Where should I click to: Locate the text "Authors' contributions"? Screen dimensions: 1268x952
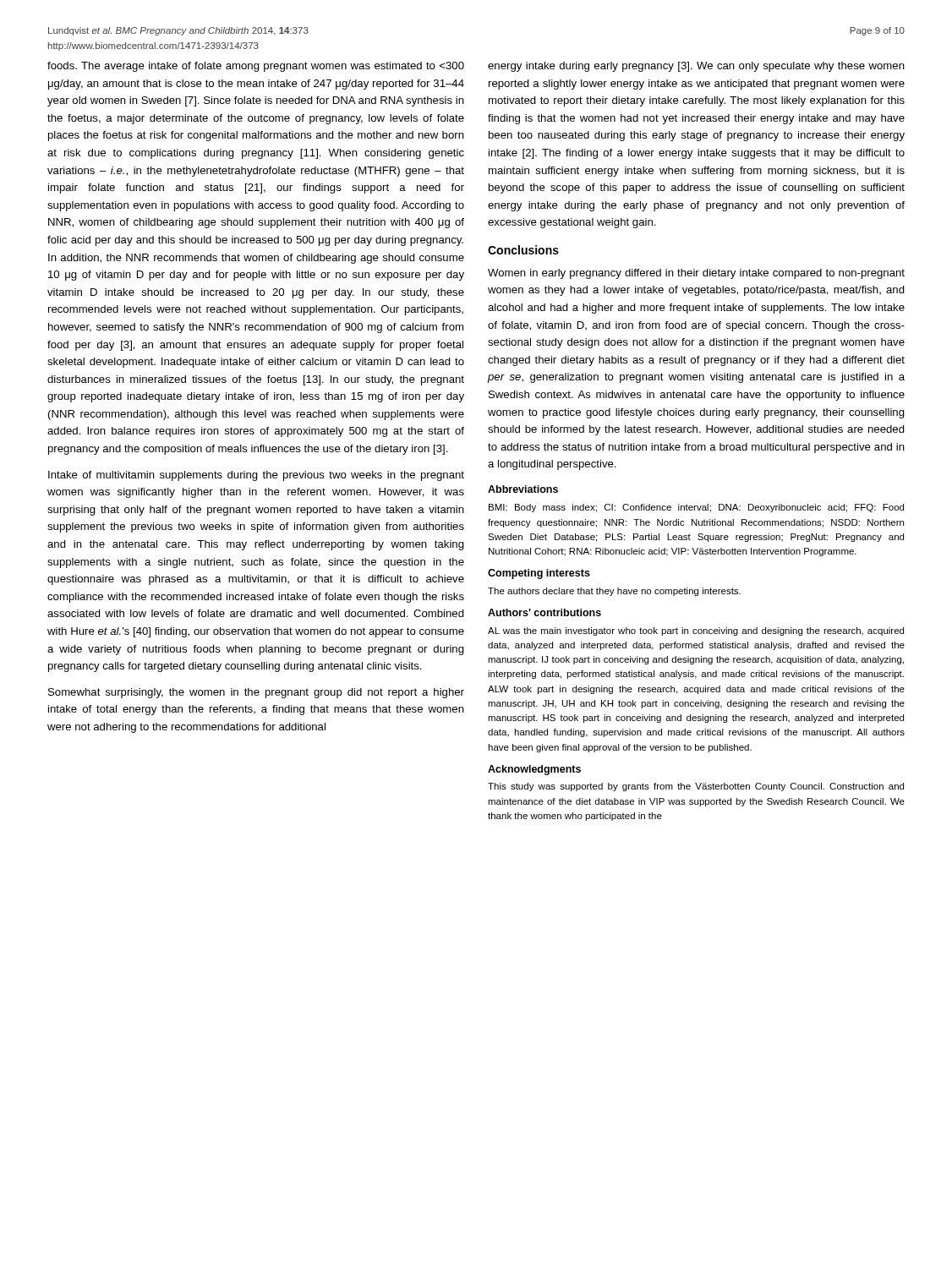click(545, 613)
